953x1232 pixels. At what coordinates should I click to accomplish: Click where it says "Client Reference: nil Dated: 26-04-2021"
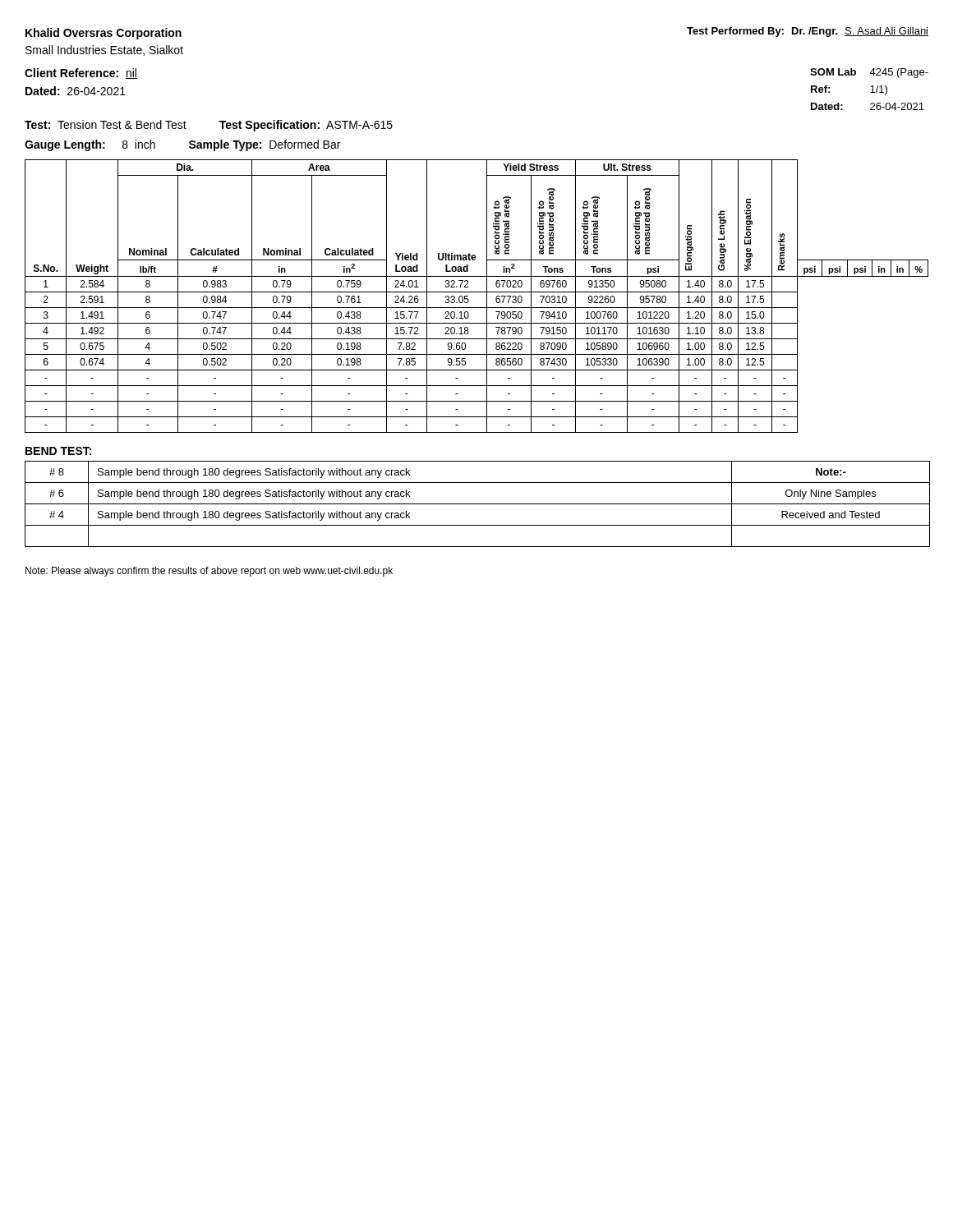81,82
